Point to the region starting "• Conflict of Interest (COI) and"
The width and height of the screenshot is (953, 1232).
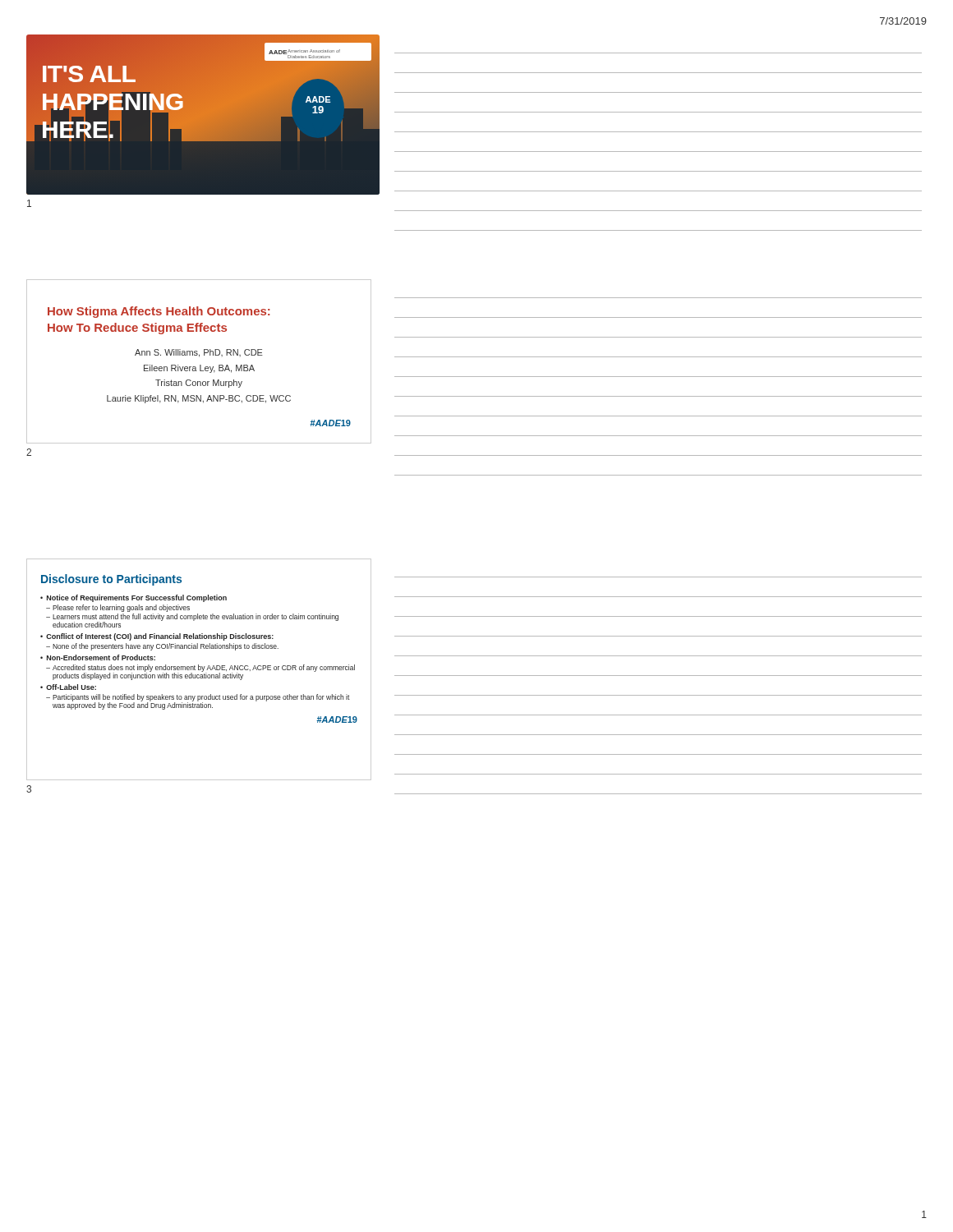click(x=159, y=641)
